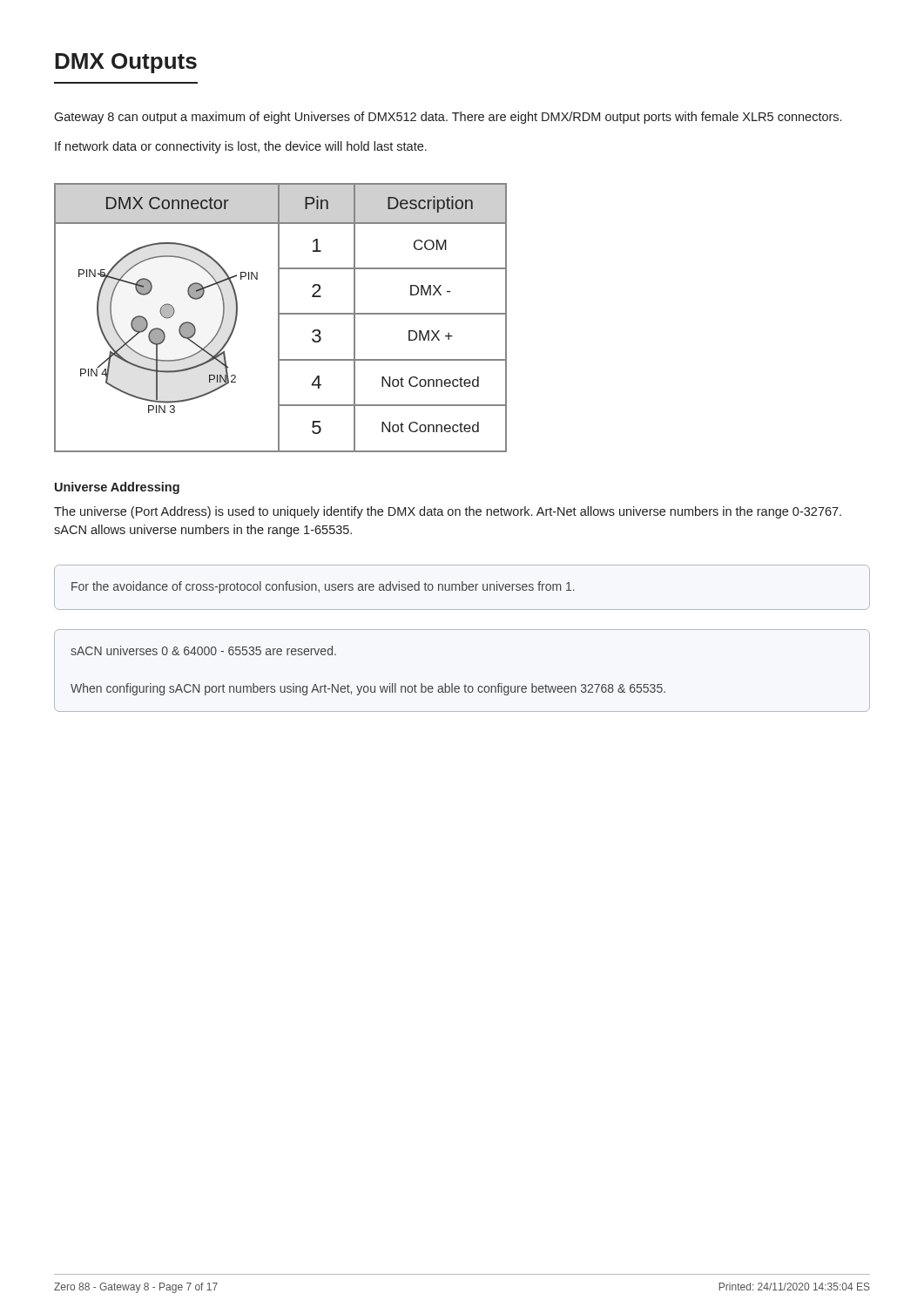The height and width of the screenshot is (1307, 924).
Task: Find the block on this page that starts "sACN universes 0 & 64000 -"
Action: (x=203, y=650)
